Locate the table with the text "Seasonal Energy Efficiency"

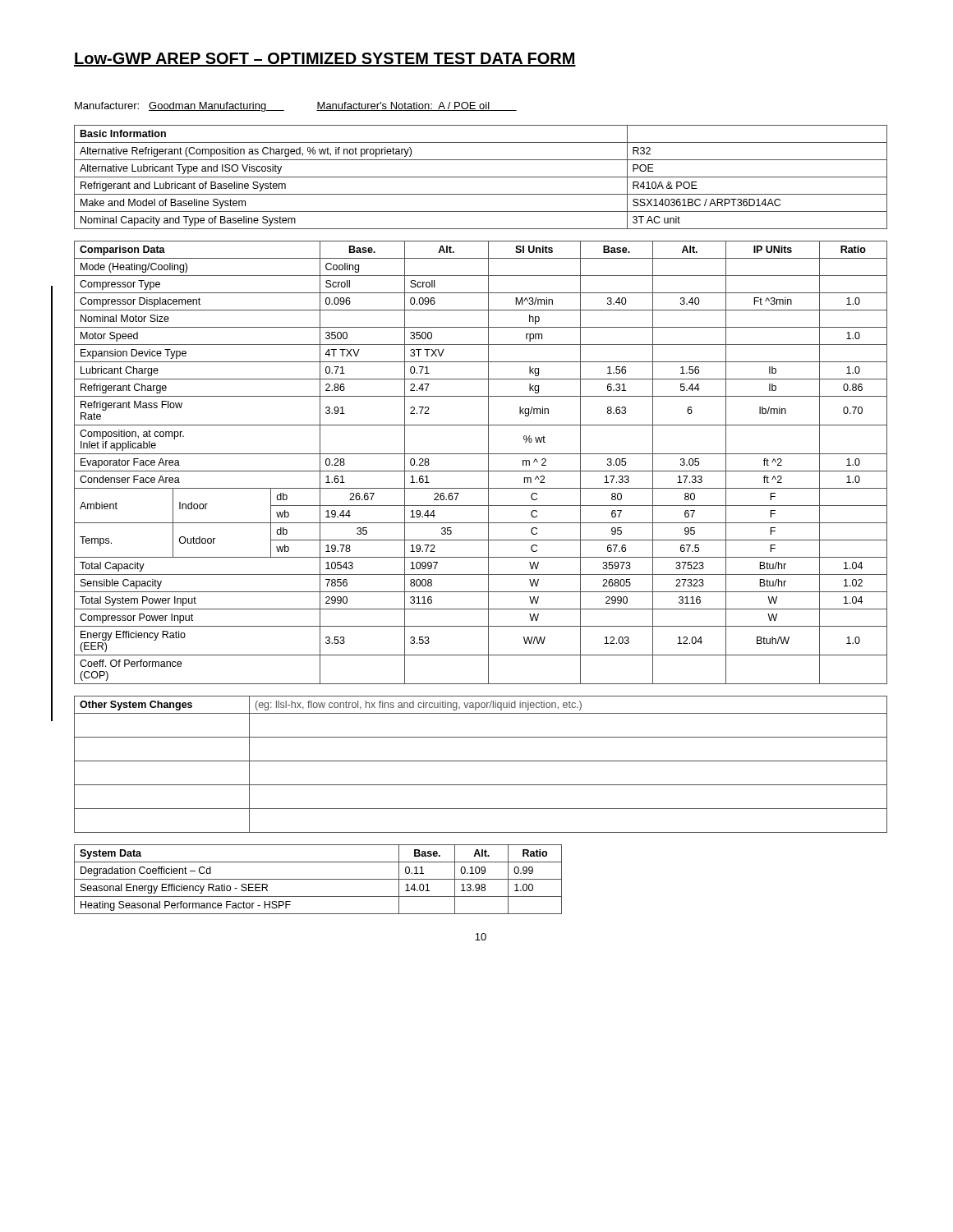click(318, 879)
